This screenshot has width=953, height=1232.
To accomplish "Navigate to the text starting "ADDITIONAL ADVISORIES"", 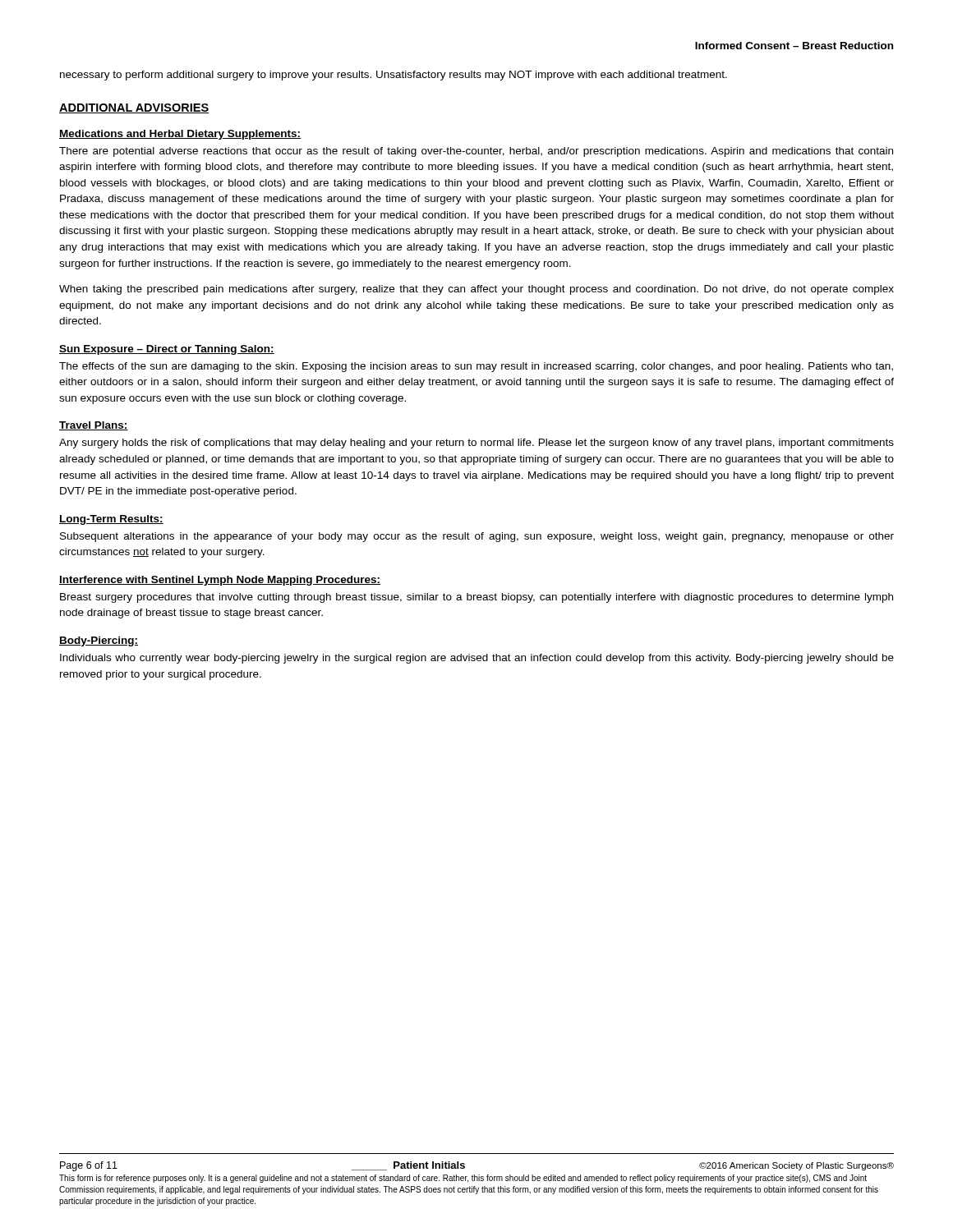I will [x=134, y=107].
